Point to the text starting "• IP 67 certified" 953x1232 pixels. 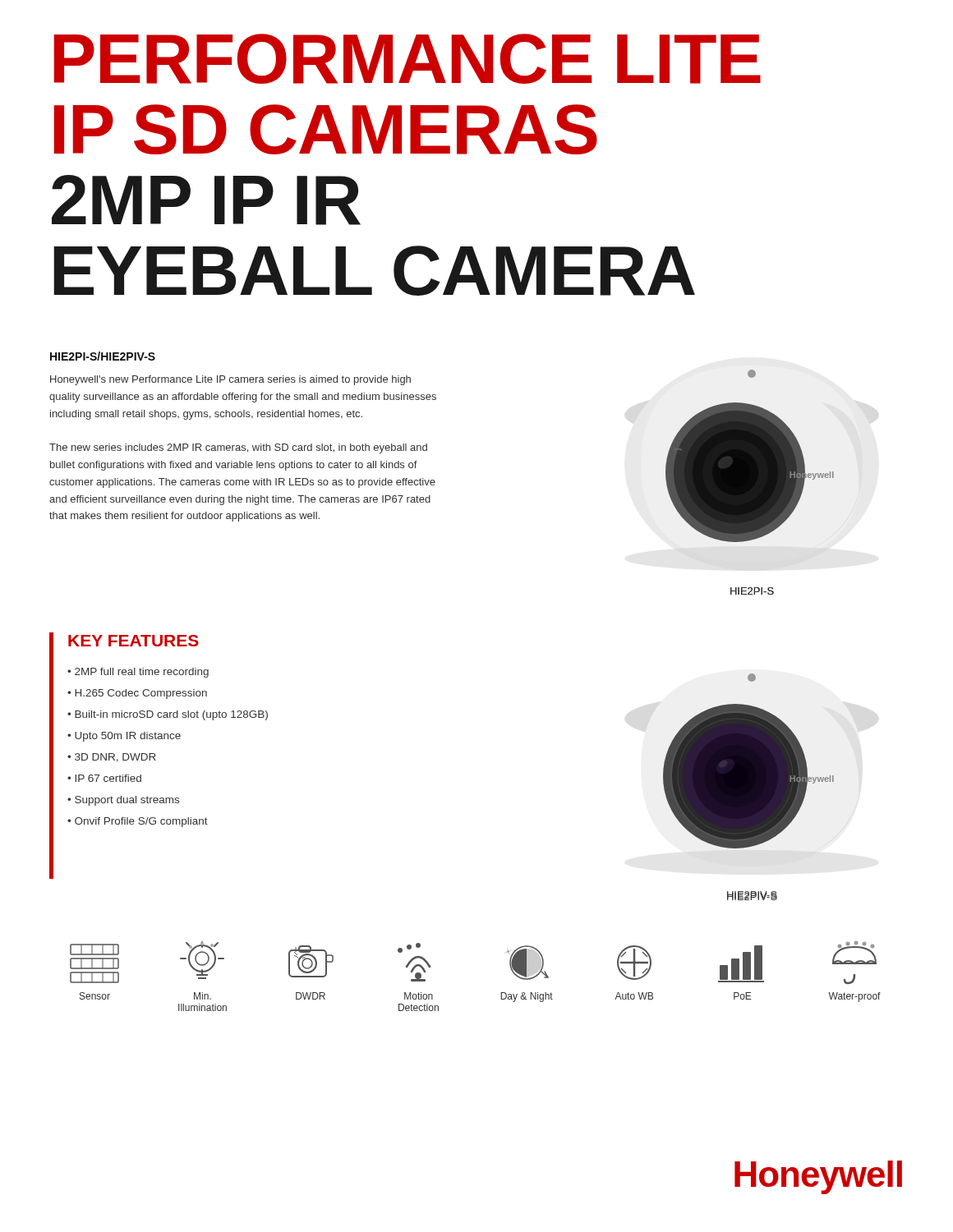tap(105, 778)
